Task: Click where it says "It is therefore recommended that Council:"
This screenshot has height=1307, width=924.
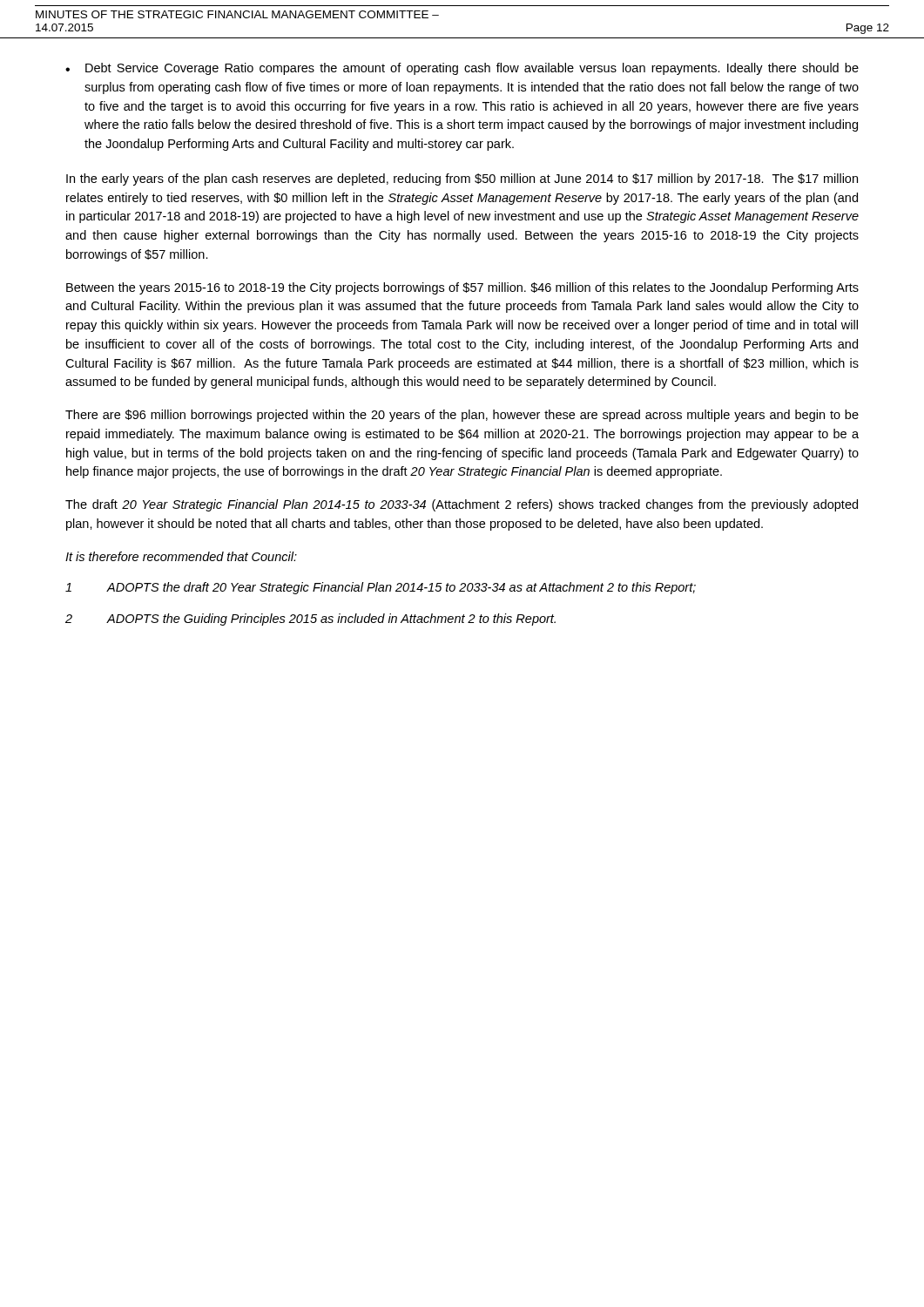Action: click(181, 556)
